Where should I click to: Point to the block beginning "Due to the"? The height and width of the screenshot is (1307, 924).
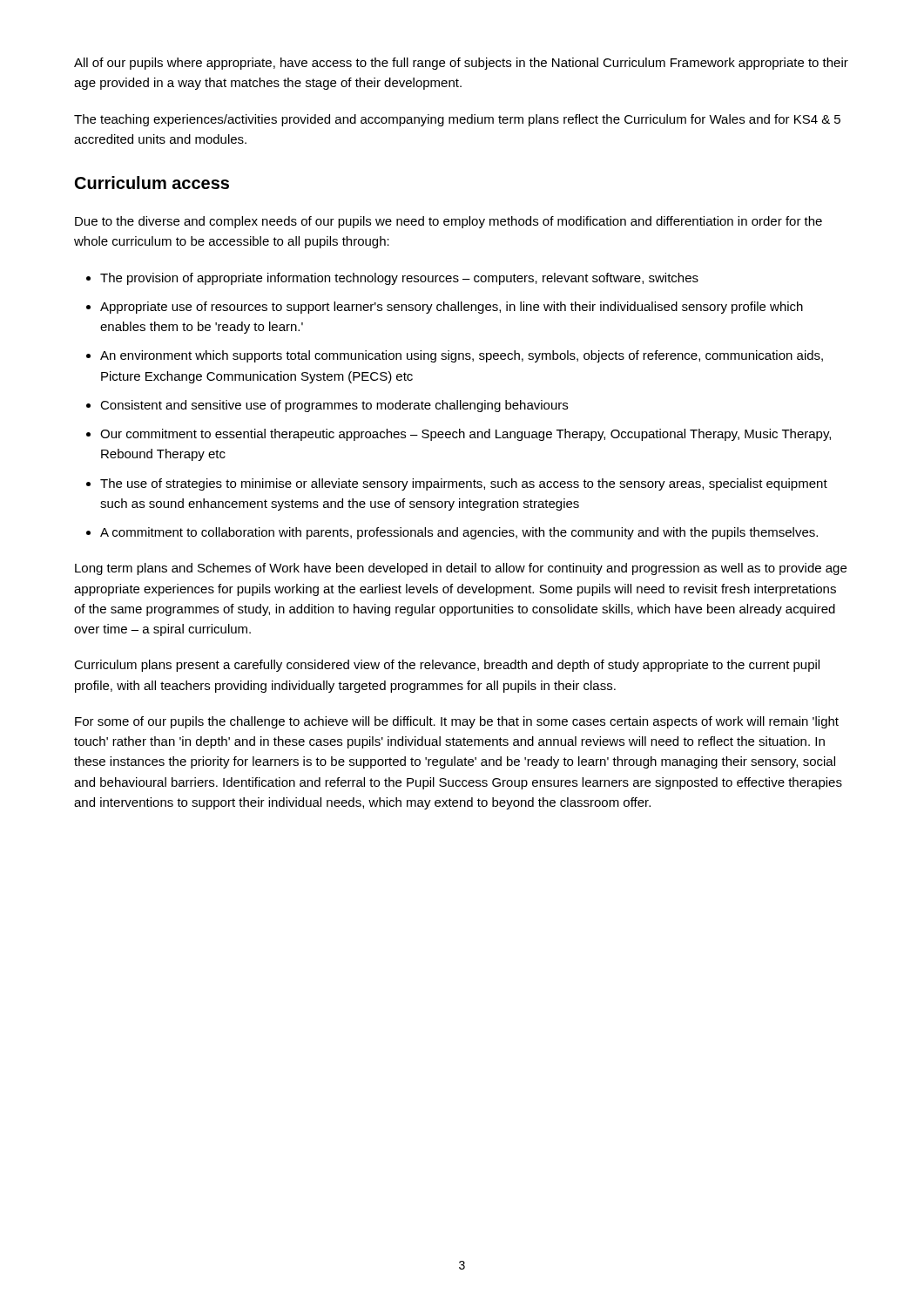pyautogui.click(x=448, y=231)
